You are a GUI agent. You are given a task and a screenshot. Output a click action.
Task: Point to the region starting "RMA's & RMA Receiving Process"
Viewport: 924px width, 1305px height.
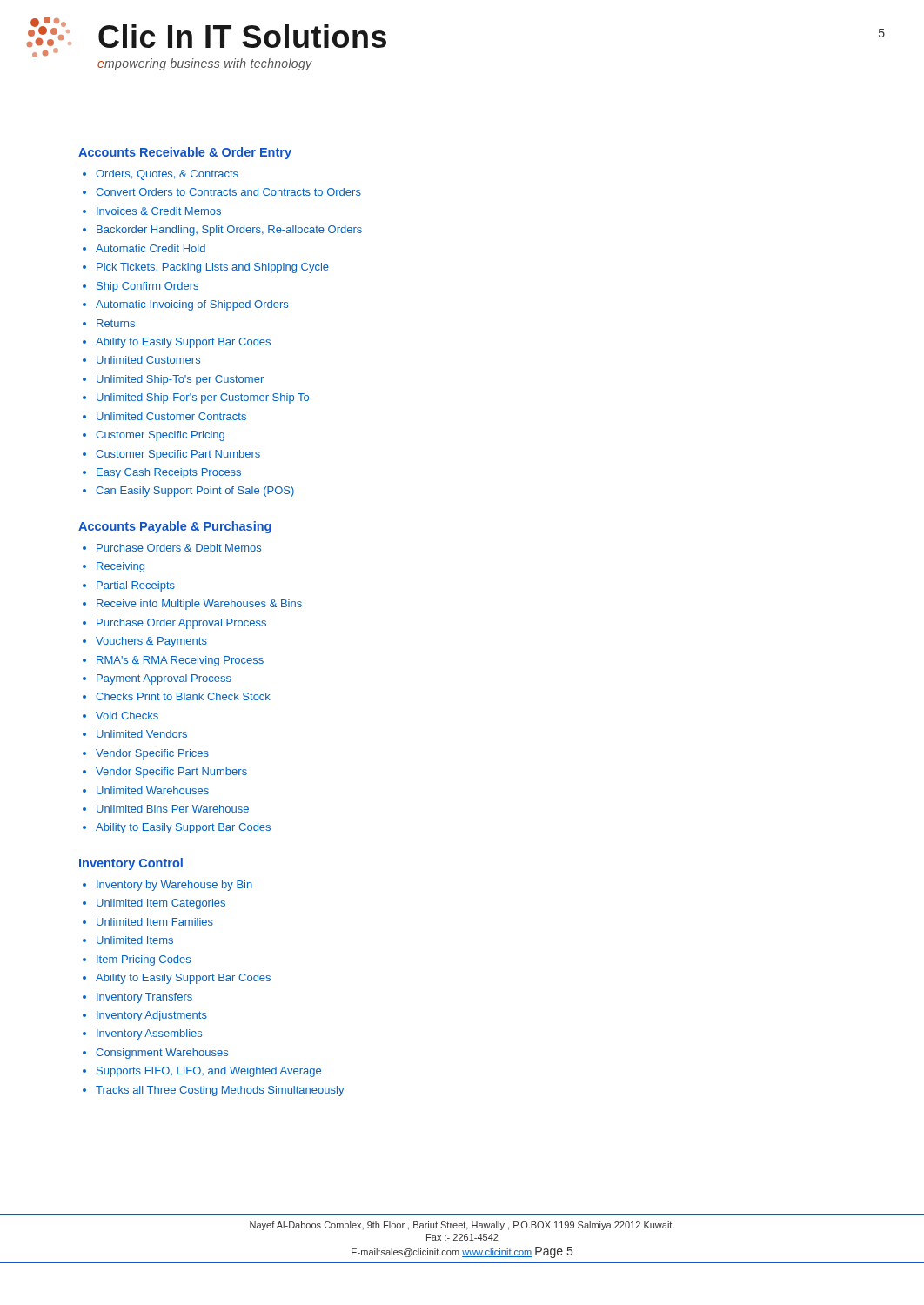[x=180, y=659]
